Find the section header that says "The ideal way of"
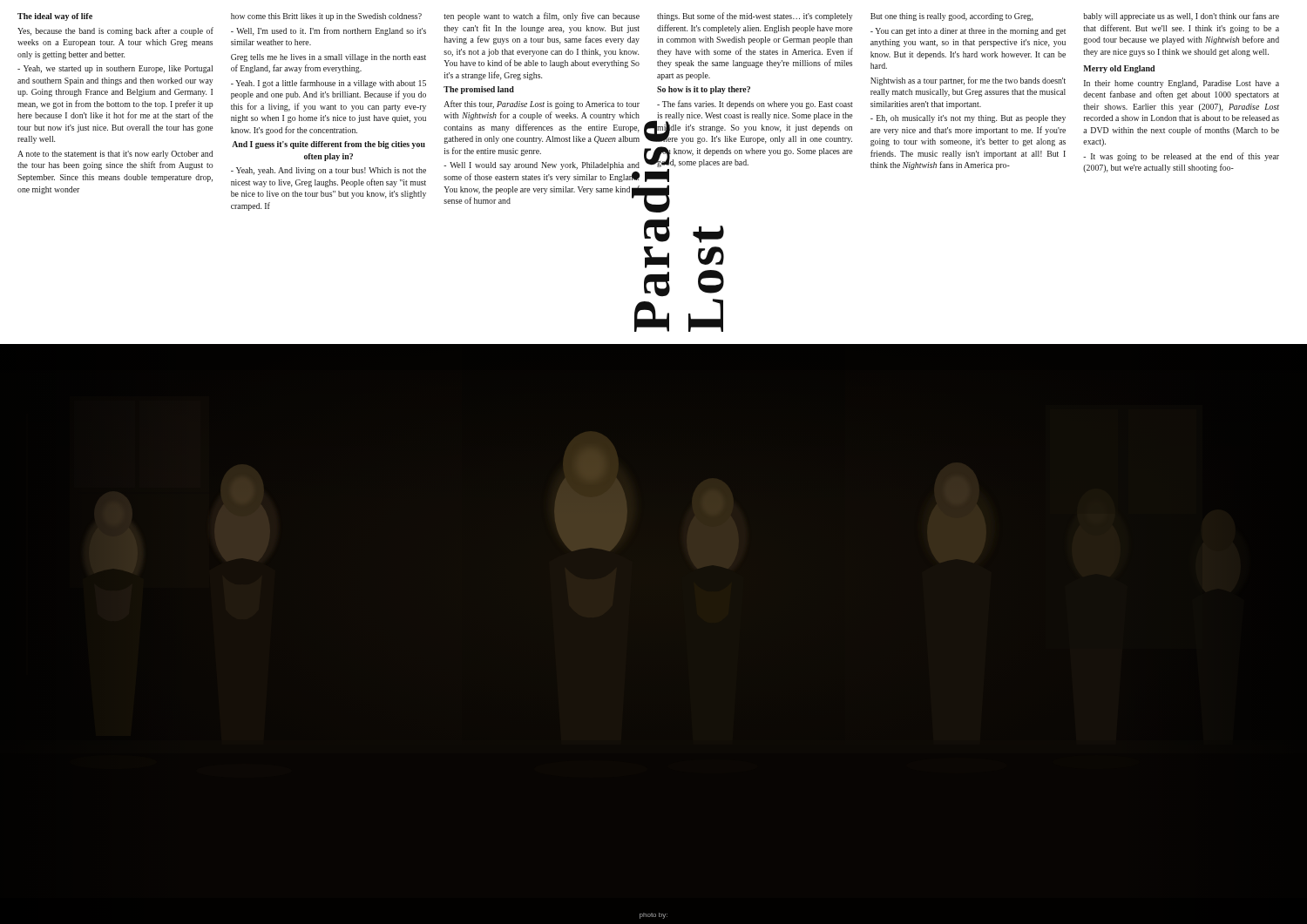 (55, 16)
